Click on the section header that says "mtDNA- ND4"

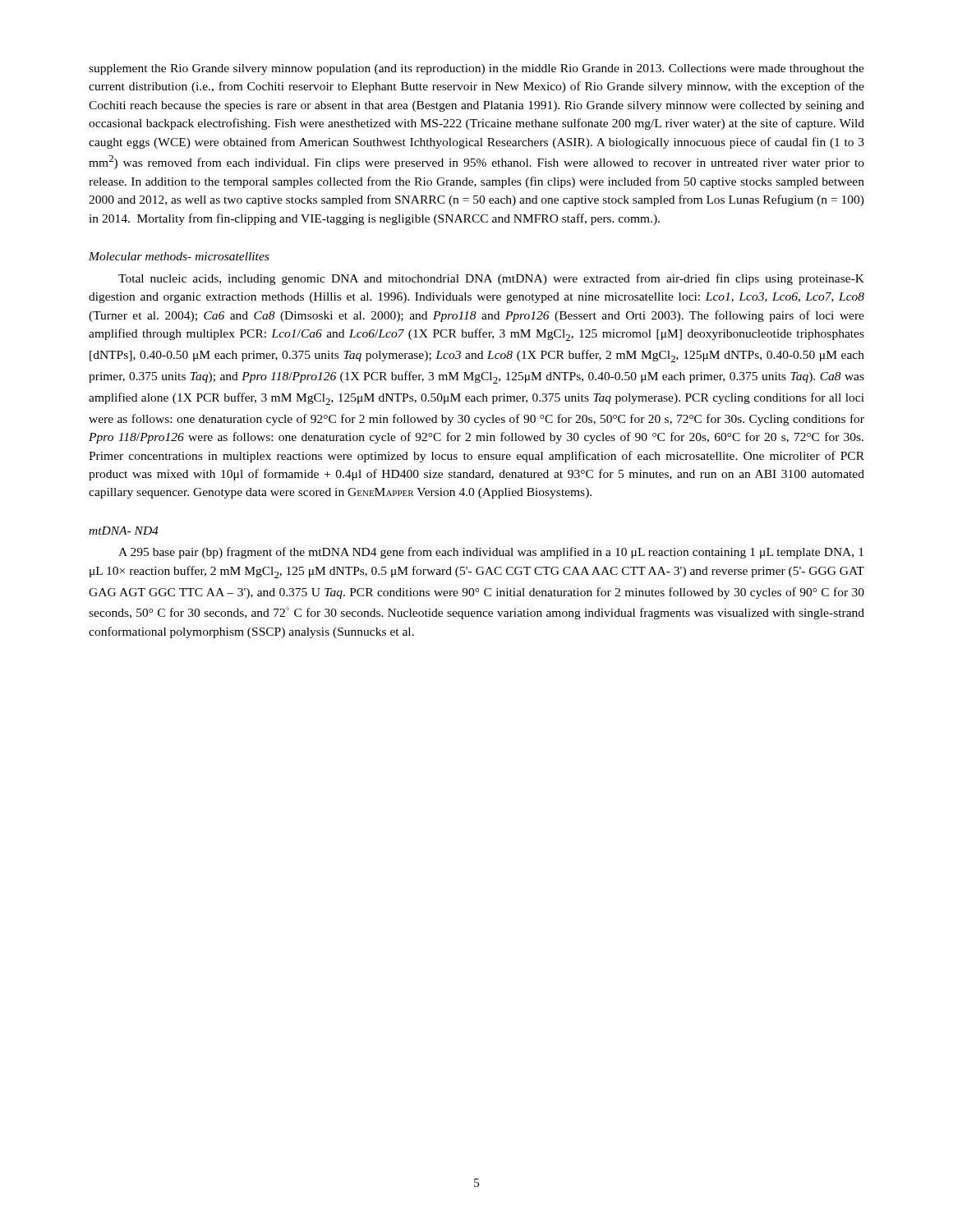coord(124,530)
